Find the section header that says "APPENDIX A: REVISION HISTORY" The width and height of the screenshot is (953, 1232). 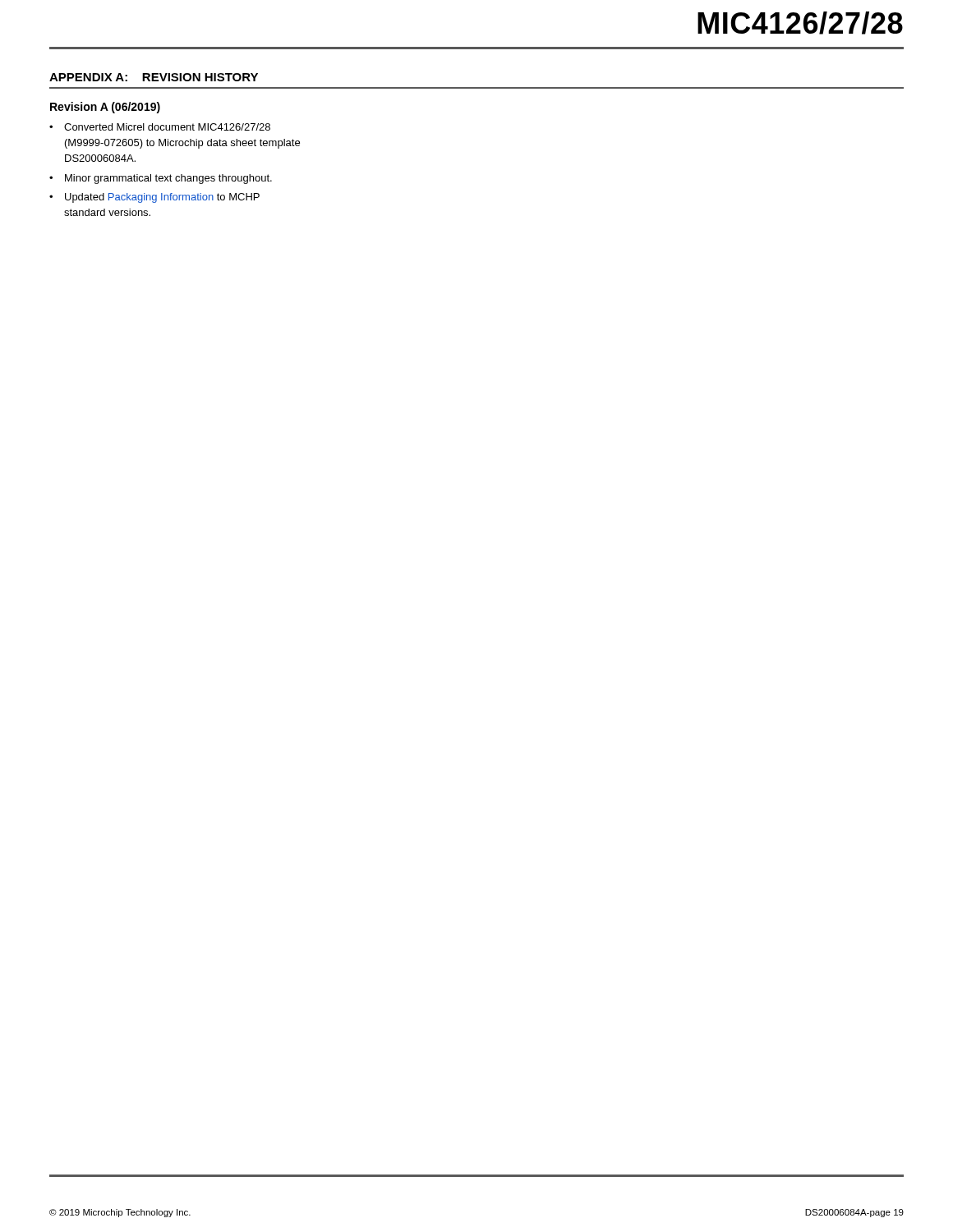pos(154,77)
